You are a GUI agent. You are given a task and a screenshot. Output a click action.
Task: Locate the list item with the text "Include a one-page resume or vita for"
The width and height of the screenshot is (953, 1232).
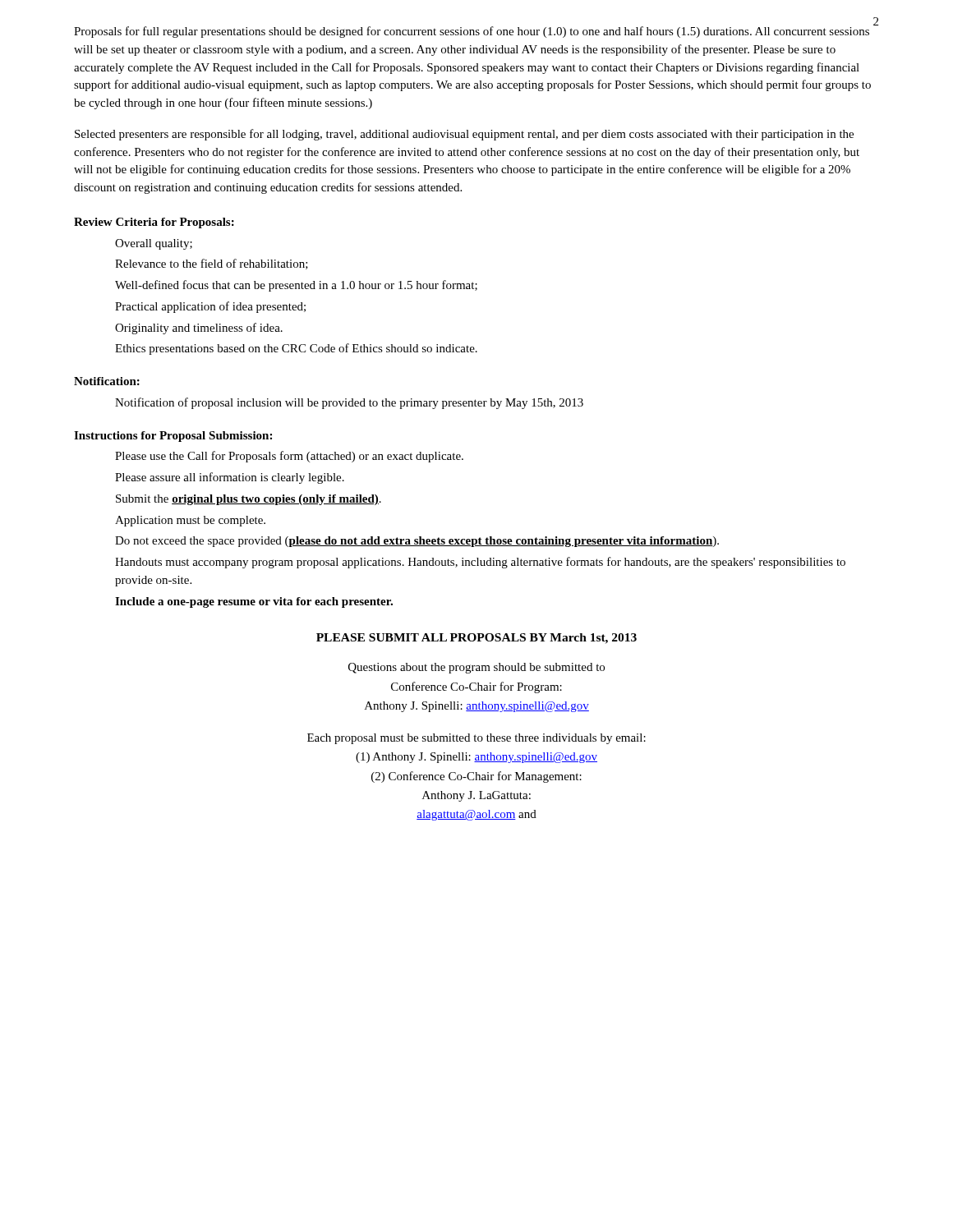[x=254, y=601]
